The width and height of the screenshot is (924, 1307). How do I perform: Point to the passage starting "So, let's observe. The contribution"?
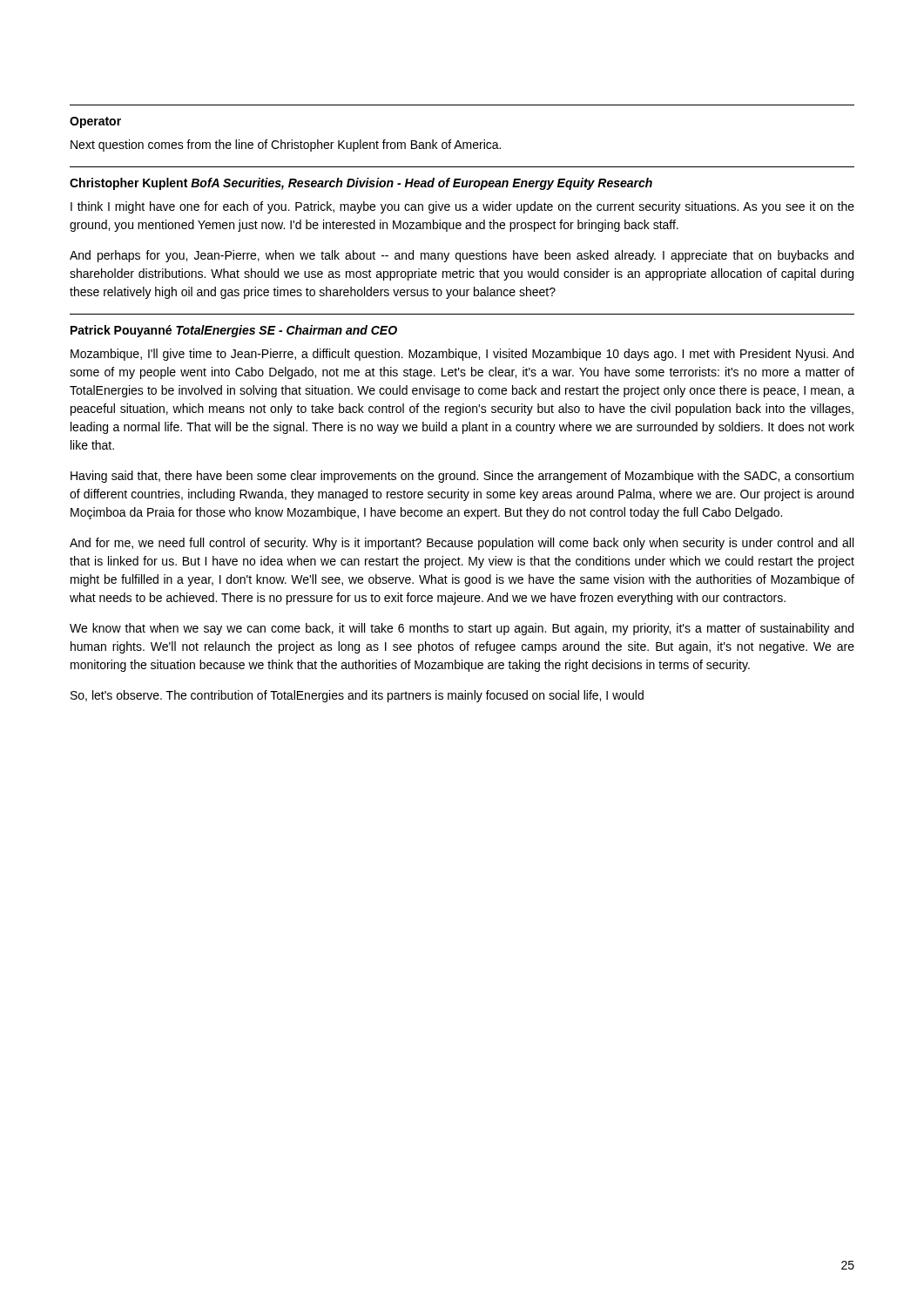click(462, 696)
